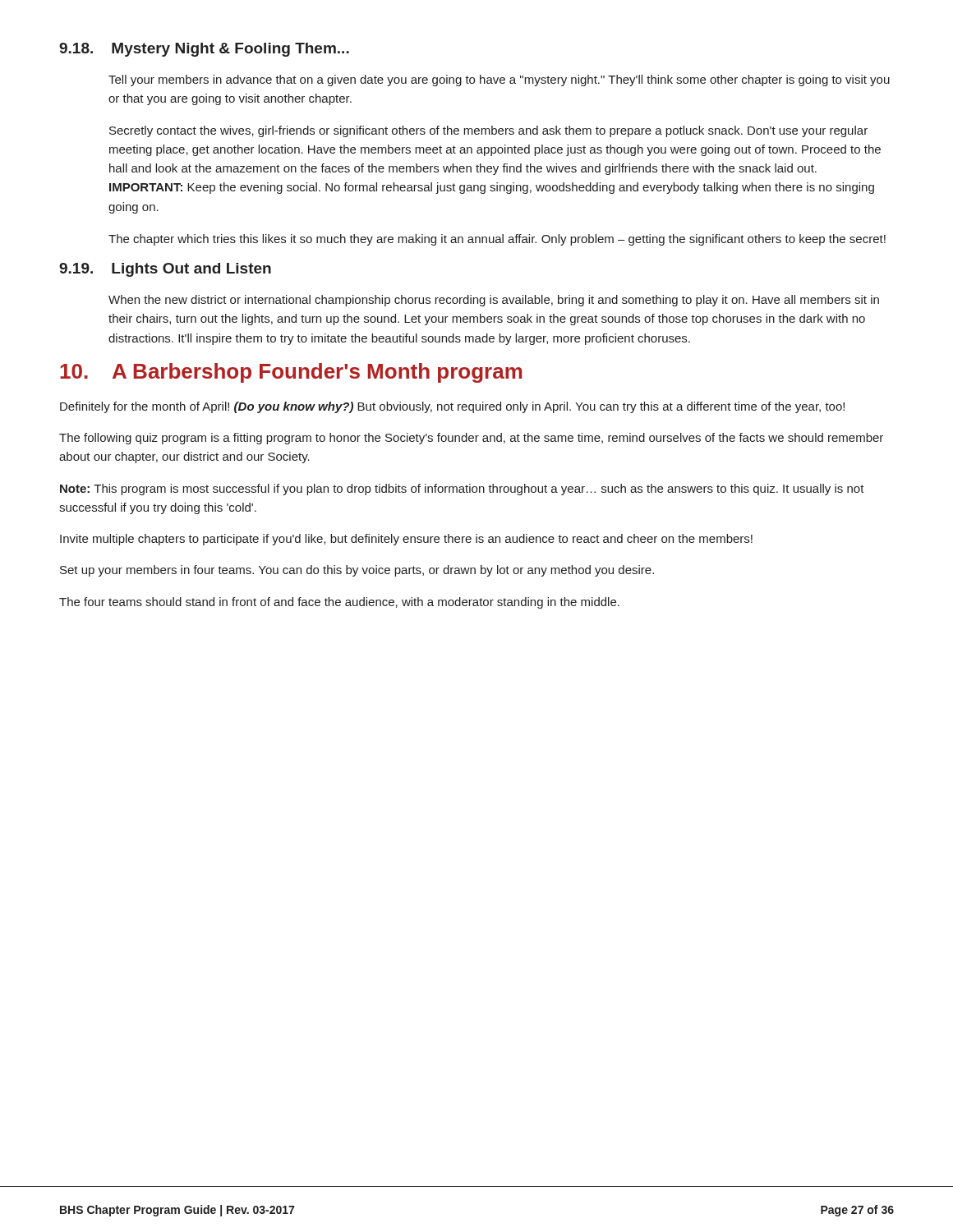Viewport: 953px width, 1232px height.
Task: Locate the element starting "Tell your members in"
Action: pos(501,89)
